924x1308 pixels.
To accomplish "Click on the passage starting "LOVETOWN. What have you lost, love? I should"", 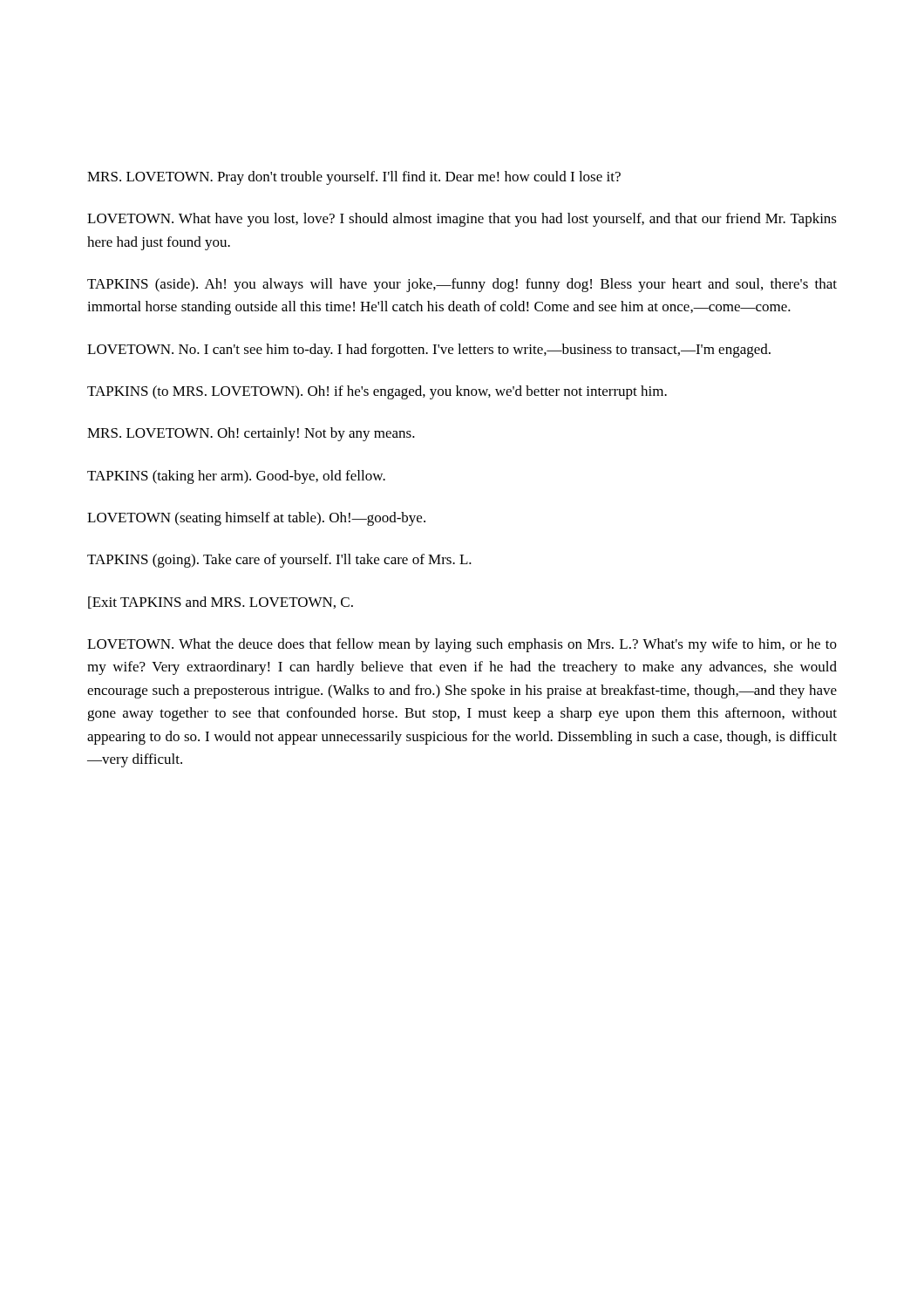I will click(462, 230).
